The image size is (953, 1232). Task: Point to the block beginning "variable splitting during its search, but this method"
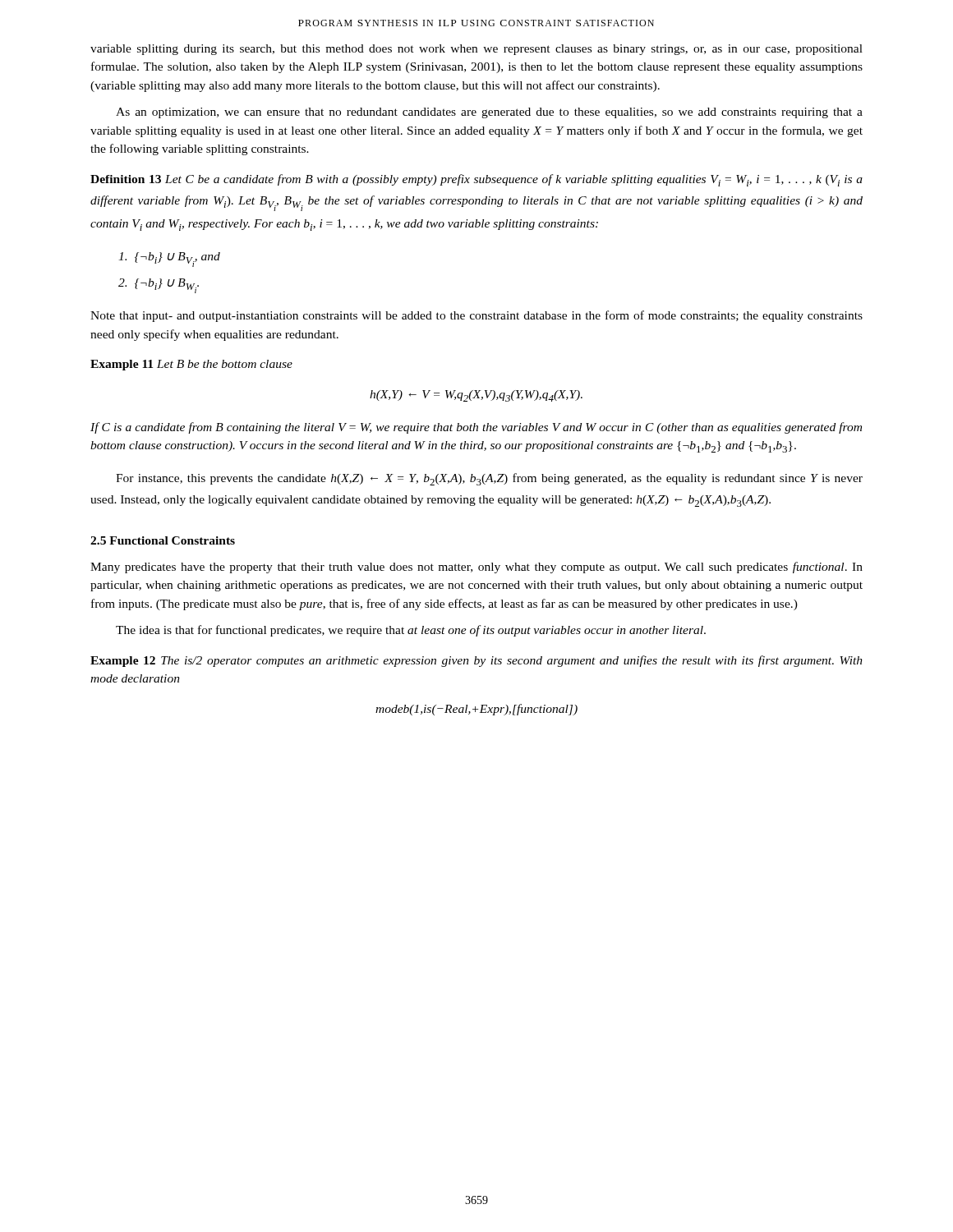point(476,67)
